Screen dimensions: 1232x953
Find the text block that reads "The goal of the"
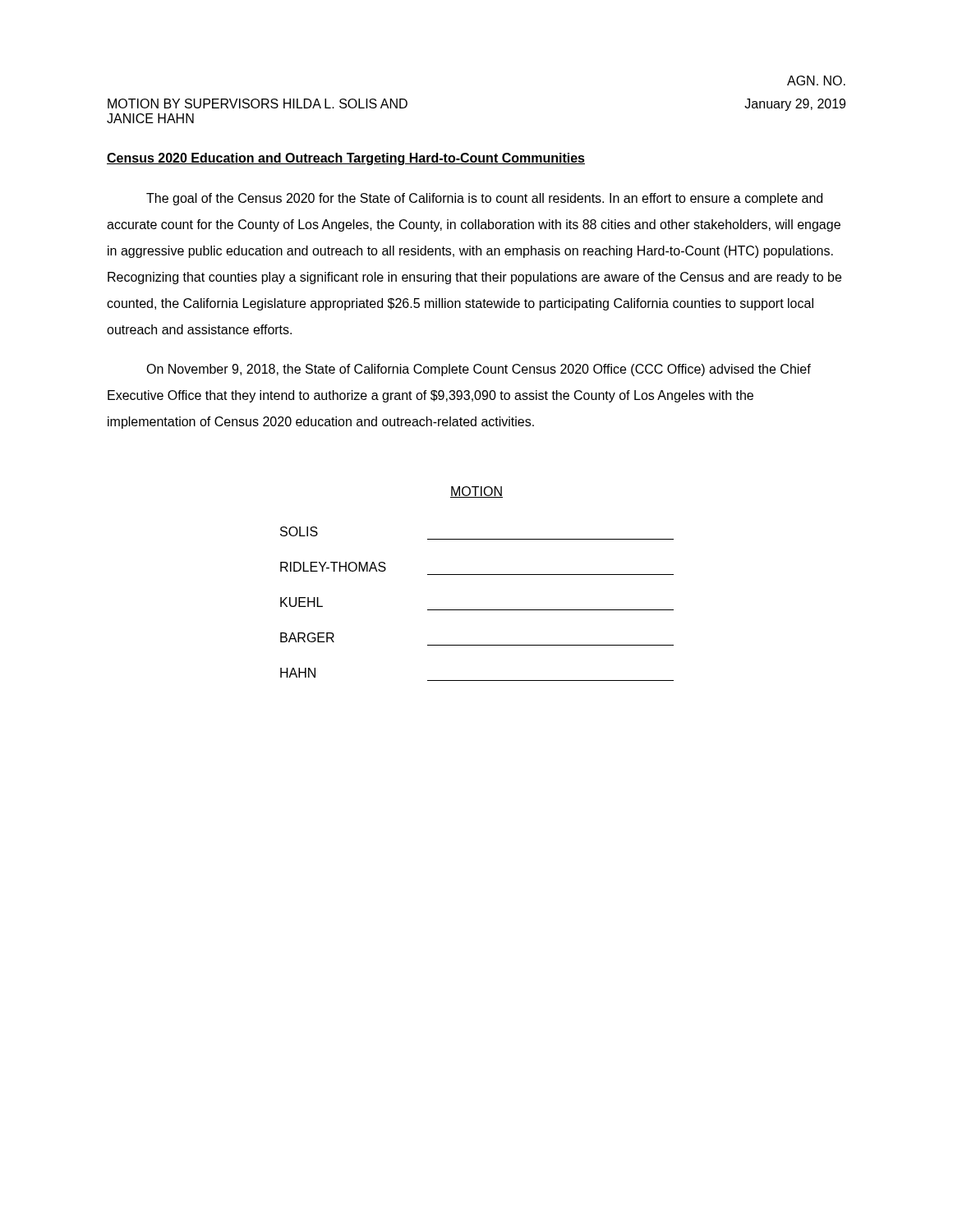pos(476,265)
